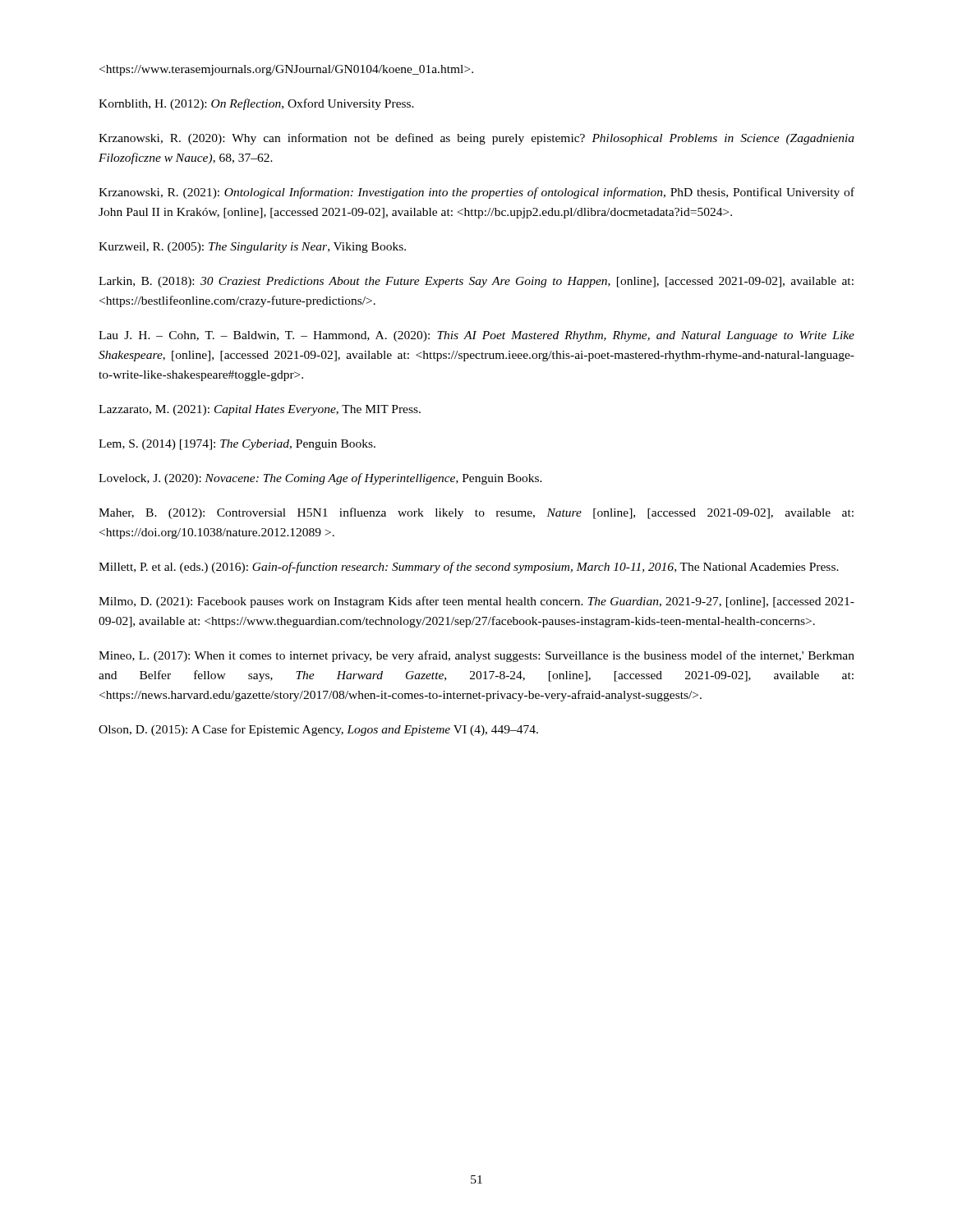
Task: Locate the text block containing "Lau J. H."
Action: 476,355
